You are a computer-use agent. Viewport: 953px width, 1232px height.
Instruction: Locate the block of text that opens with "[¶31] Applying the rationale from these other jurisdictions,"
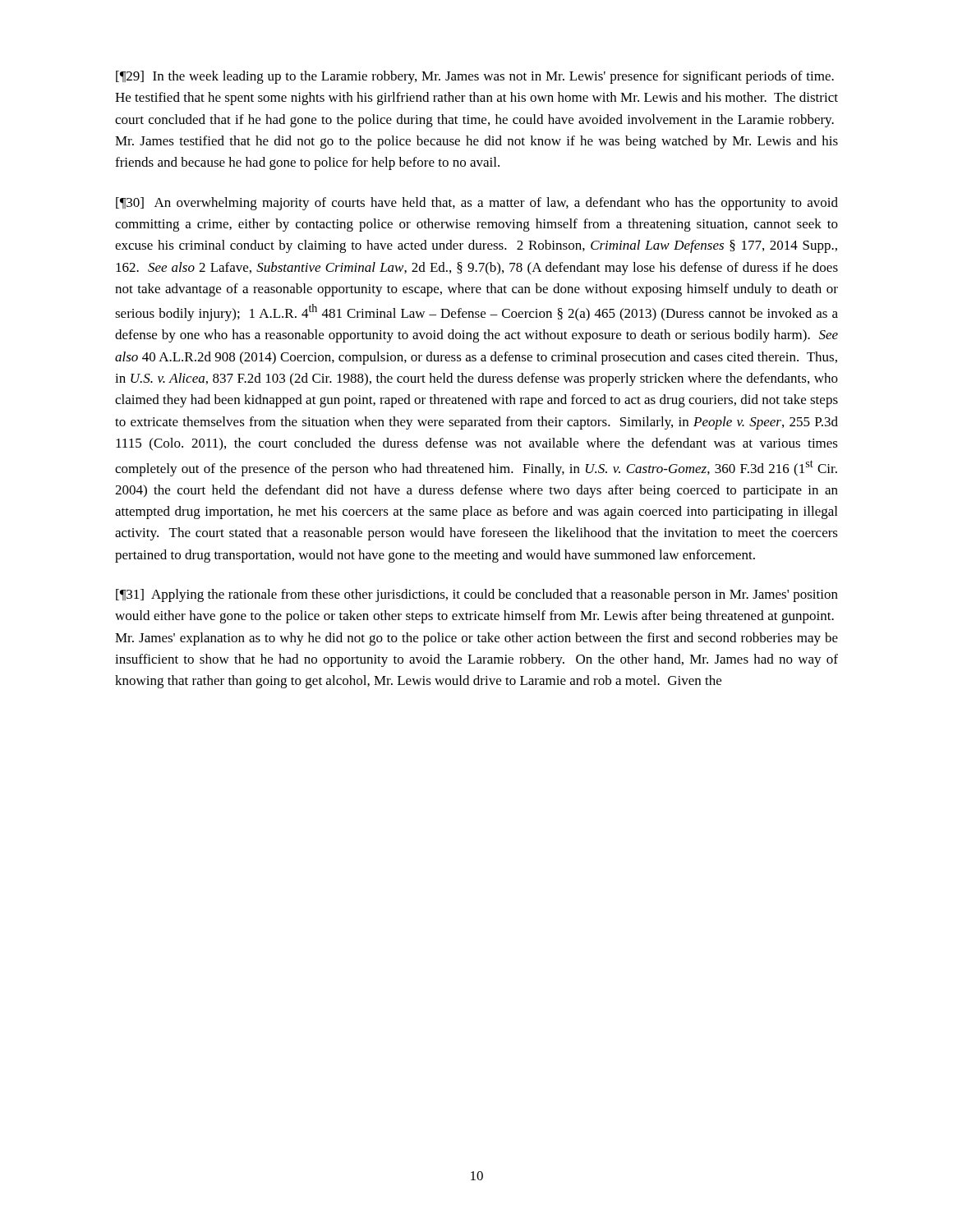[x=476, y=637]
